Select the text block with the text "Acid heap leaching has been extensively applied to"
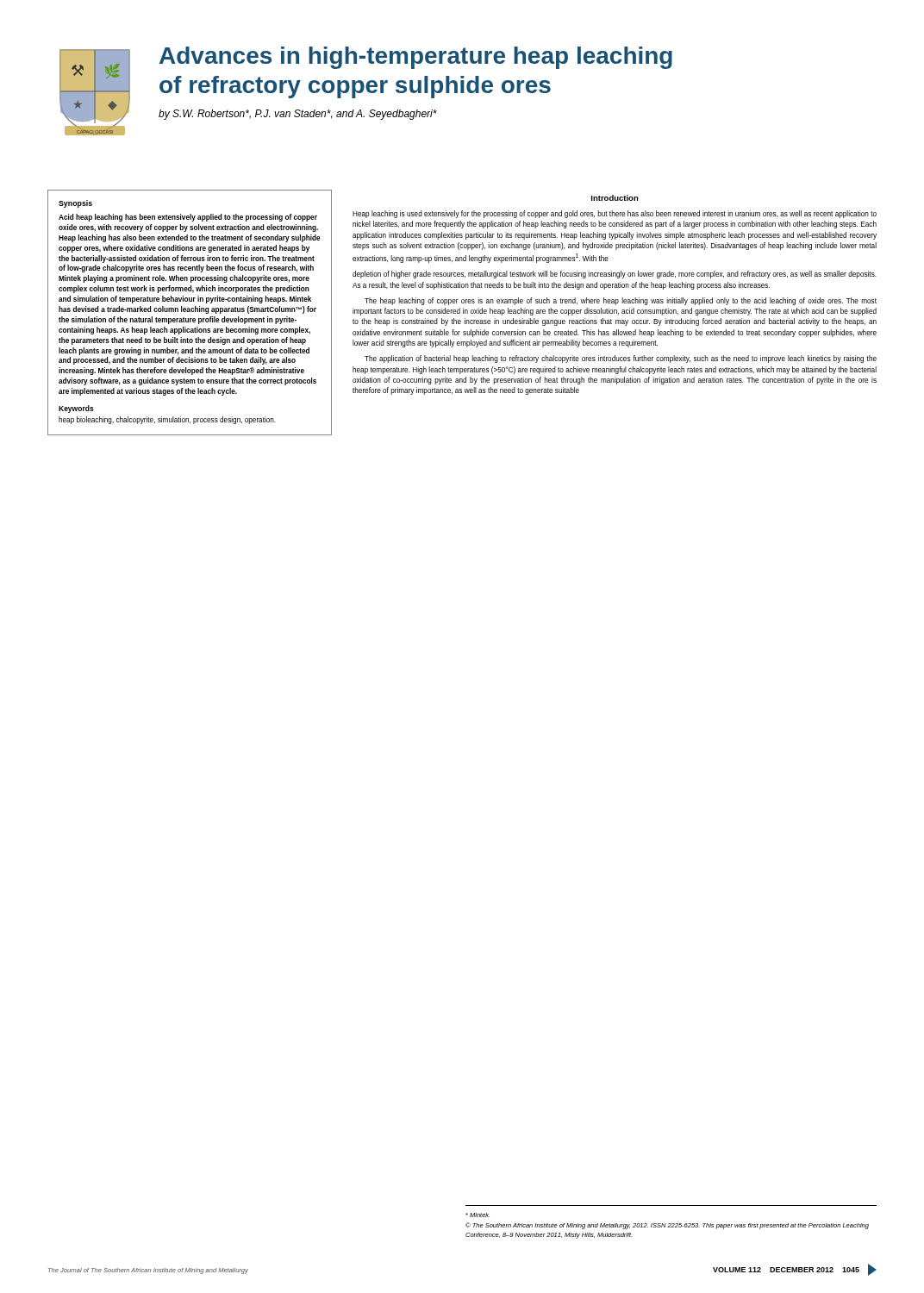The width and height of the screenshot is (924, 1293). tap(189, 305)
